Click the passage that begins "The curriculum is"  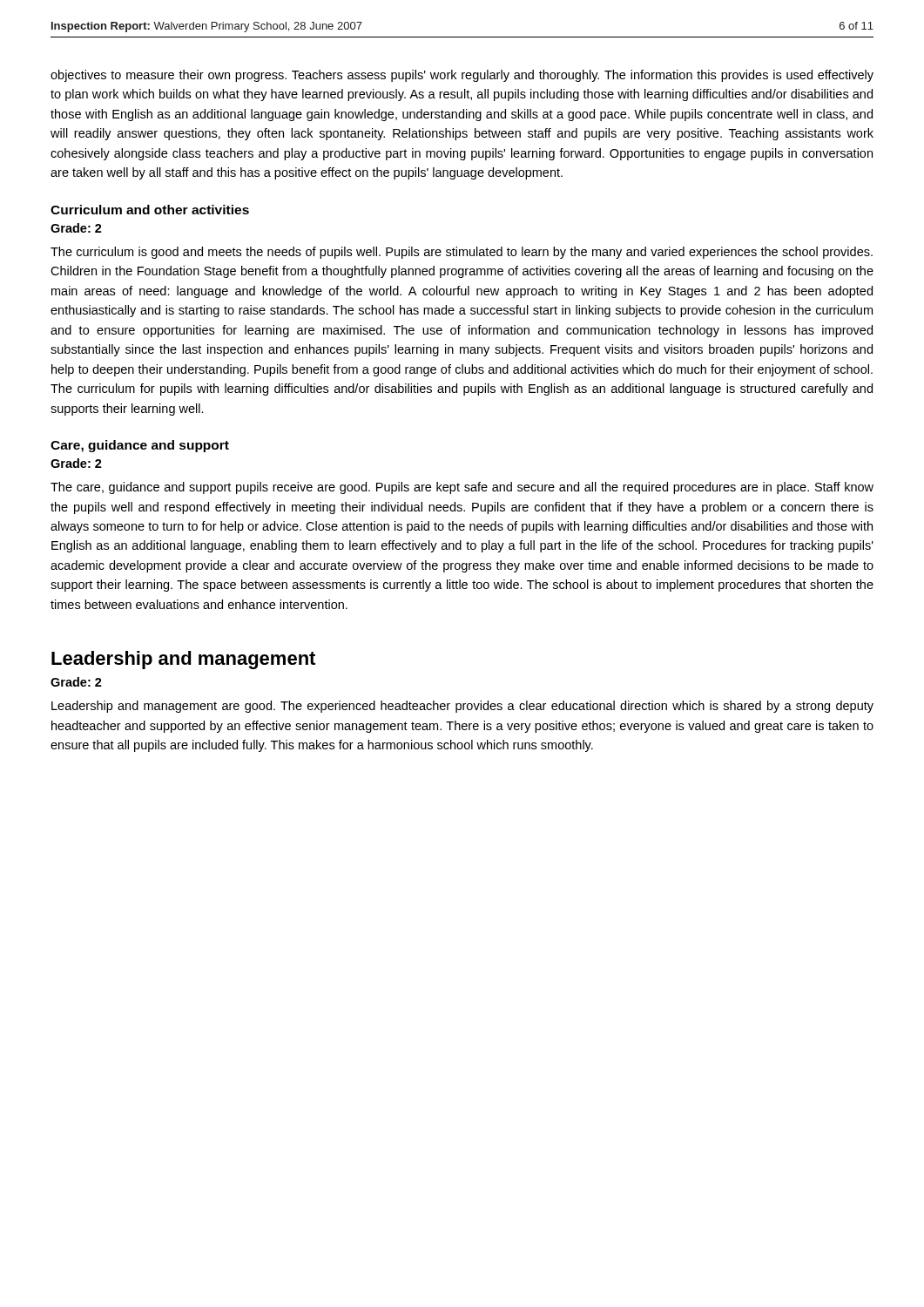pyautogui.click(x=462, y=330)
